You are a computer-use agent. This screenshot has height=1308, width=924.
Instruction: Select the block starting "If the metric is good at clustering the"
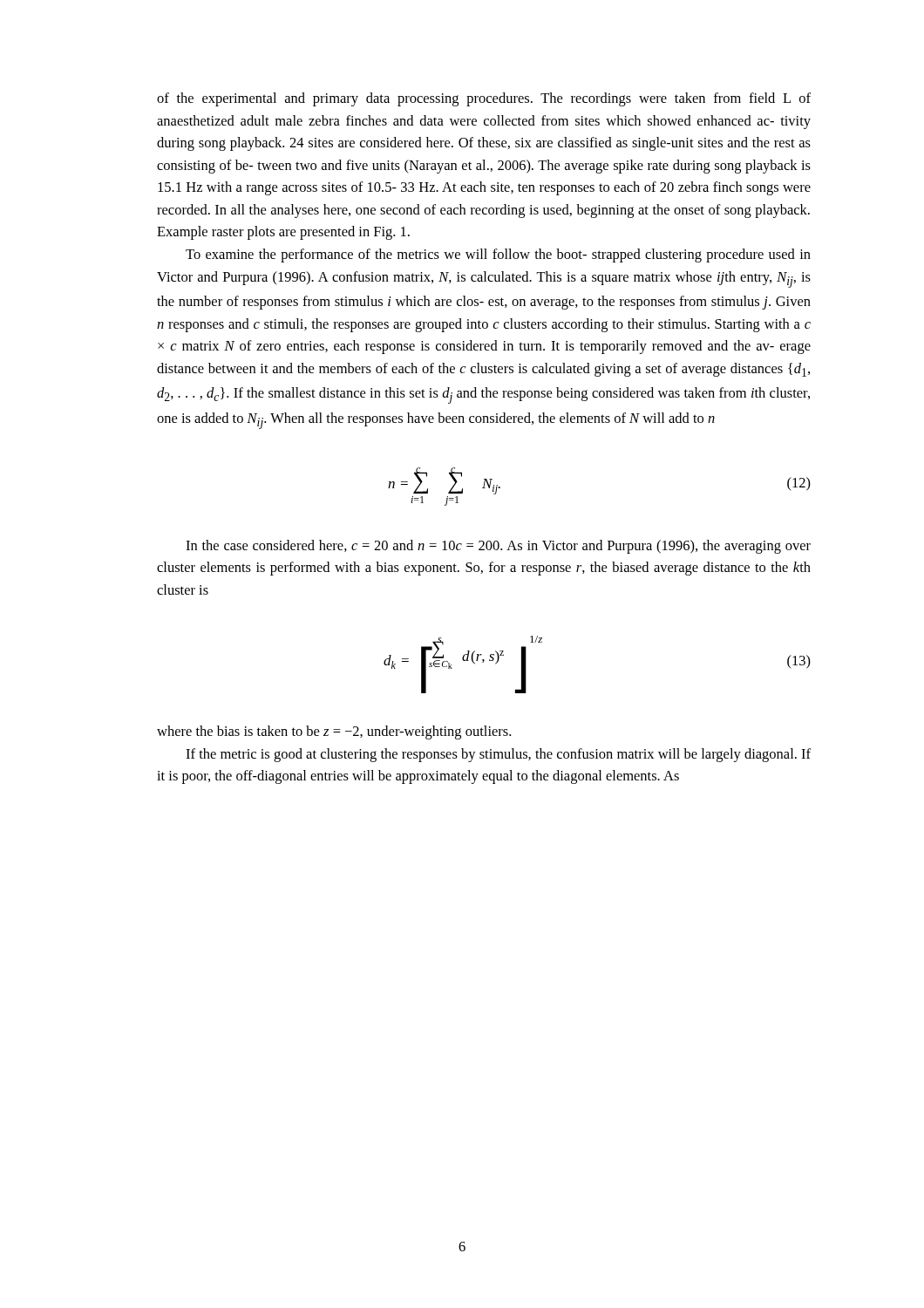484,765
